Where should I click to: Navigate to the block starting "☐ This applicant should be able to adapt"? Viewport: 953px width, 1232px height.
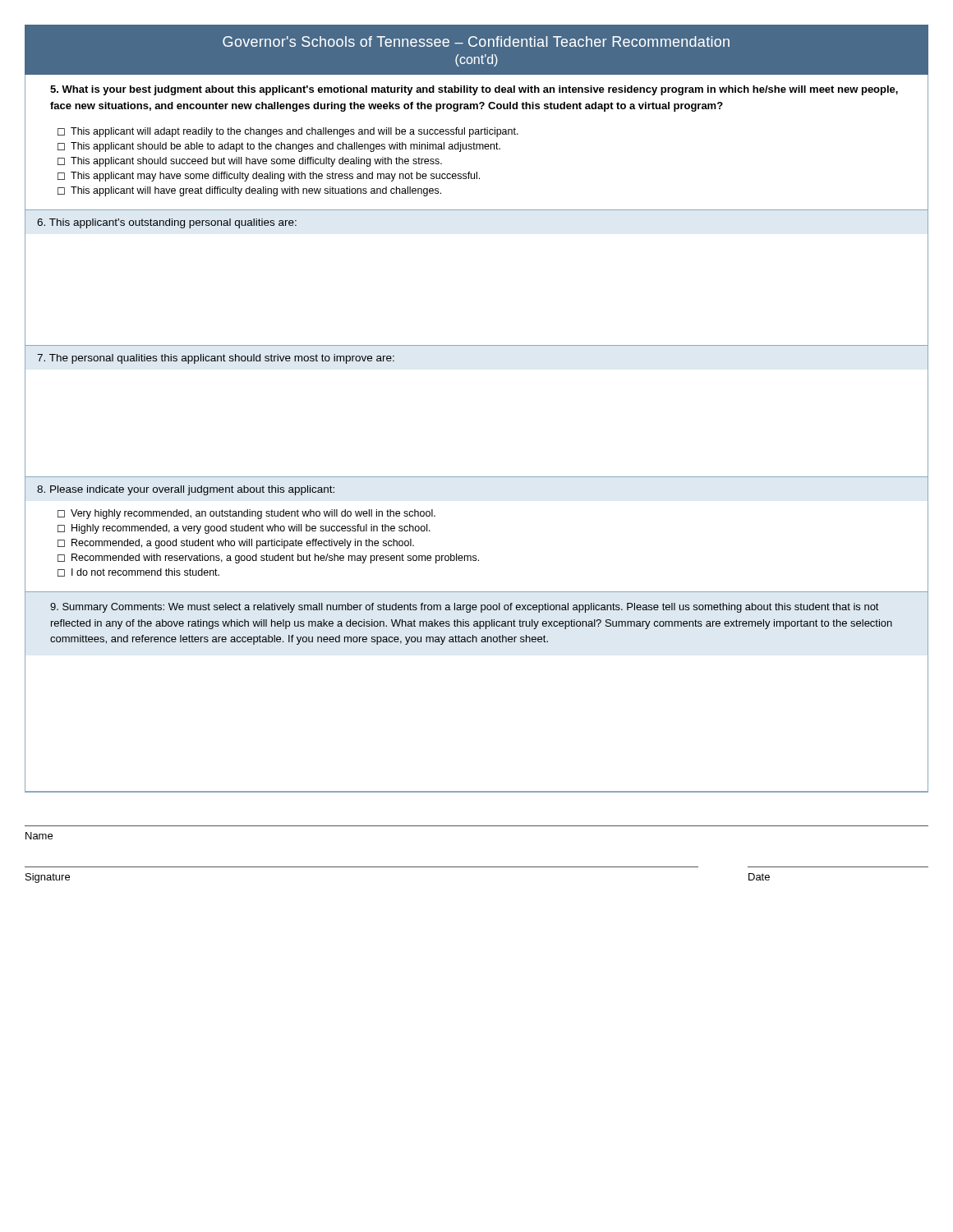(279, 147)
